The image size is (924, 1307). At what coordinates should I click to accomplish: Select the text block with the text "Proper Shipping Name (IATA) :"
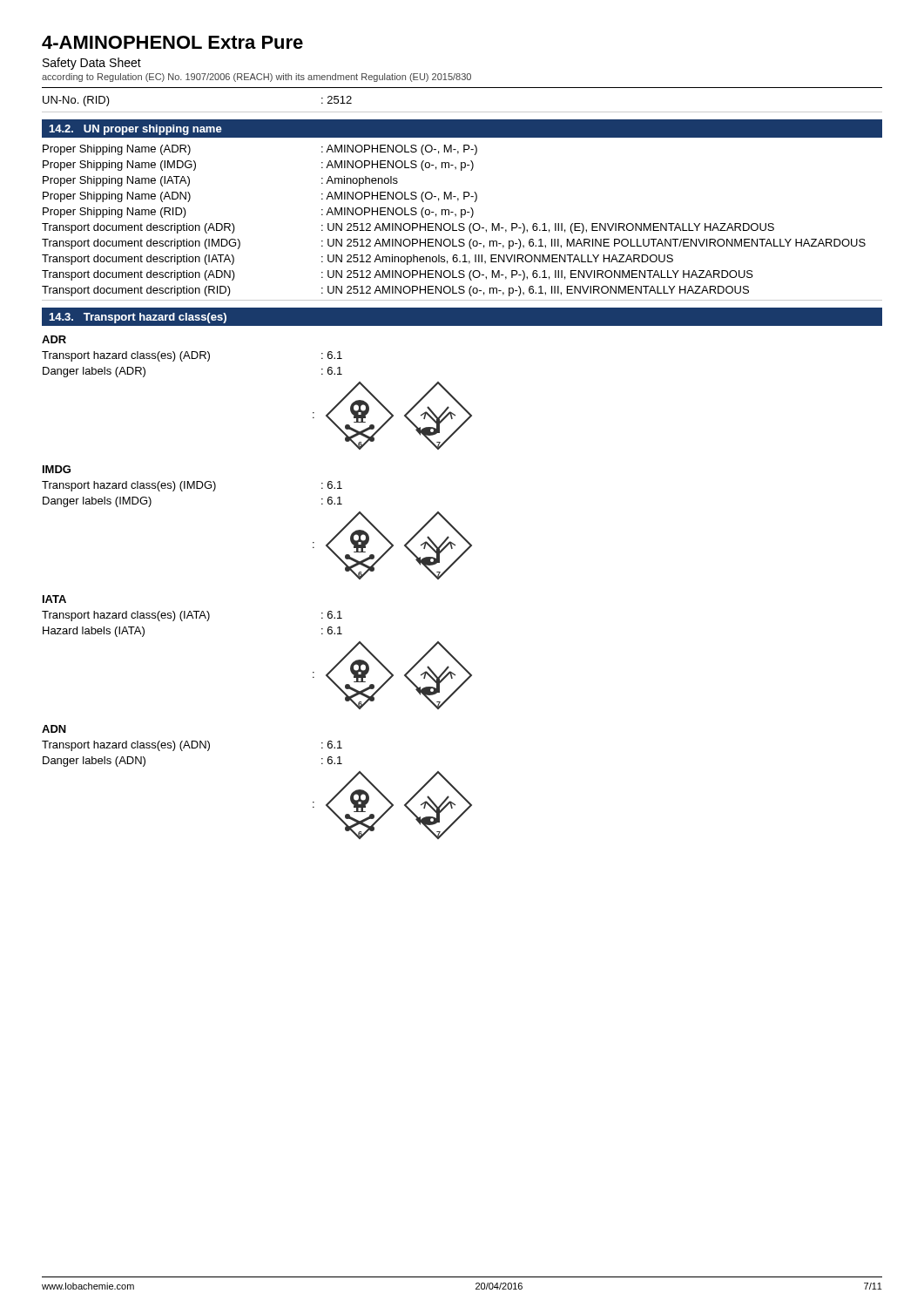point(462,180)
